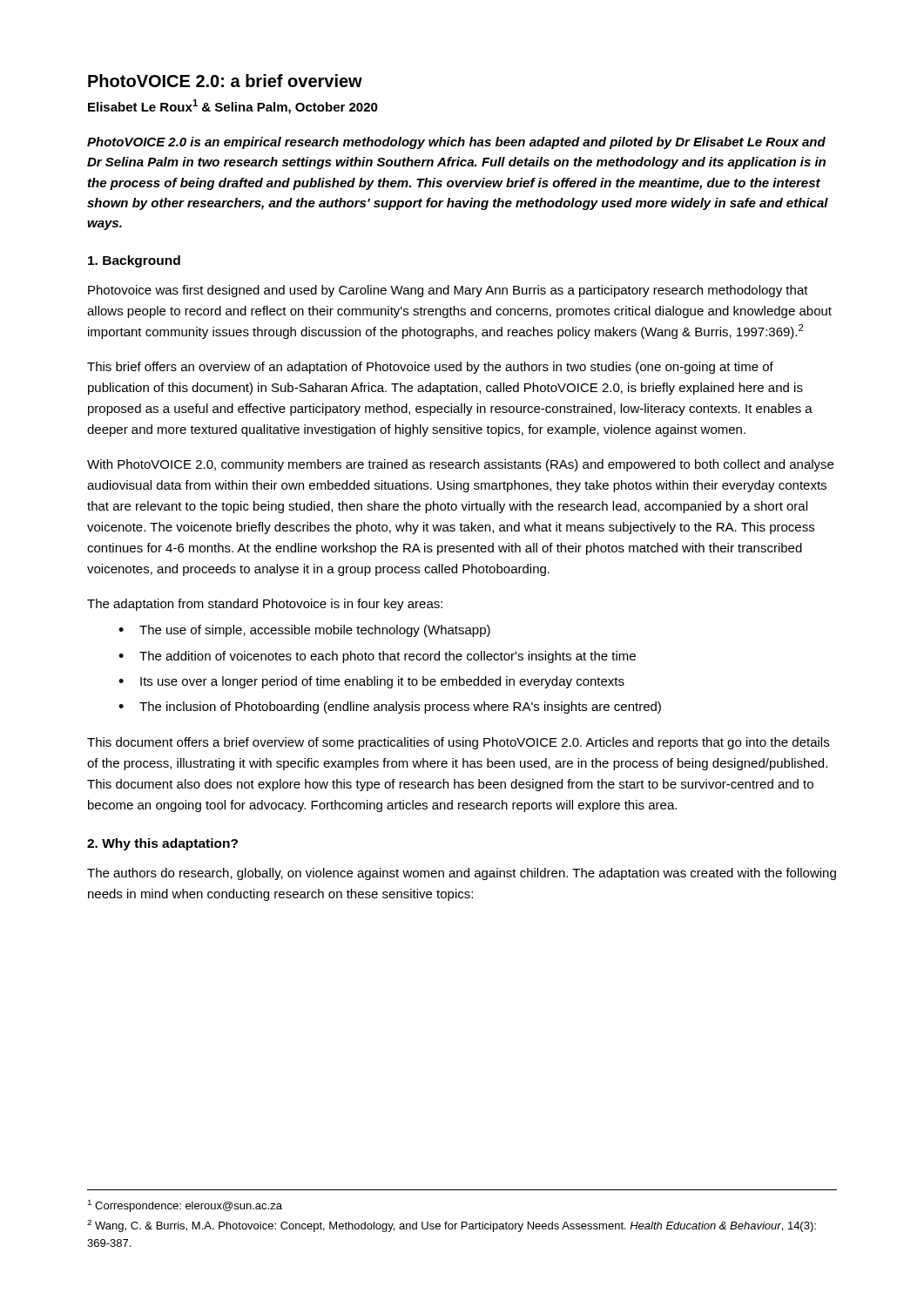The image size is (924, 1307).
Task: Find the block on this page that starts "Photovoice was first designed and used by"
Action: click(x=459, y=311)
